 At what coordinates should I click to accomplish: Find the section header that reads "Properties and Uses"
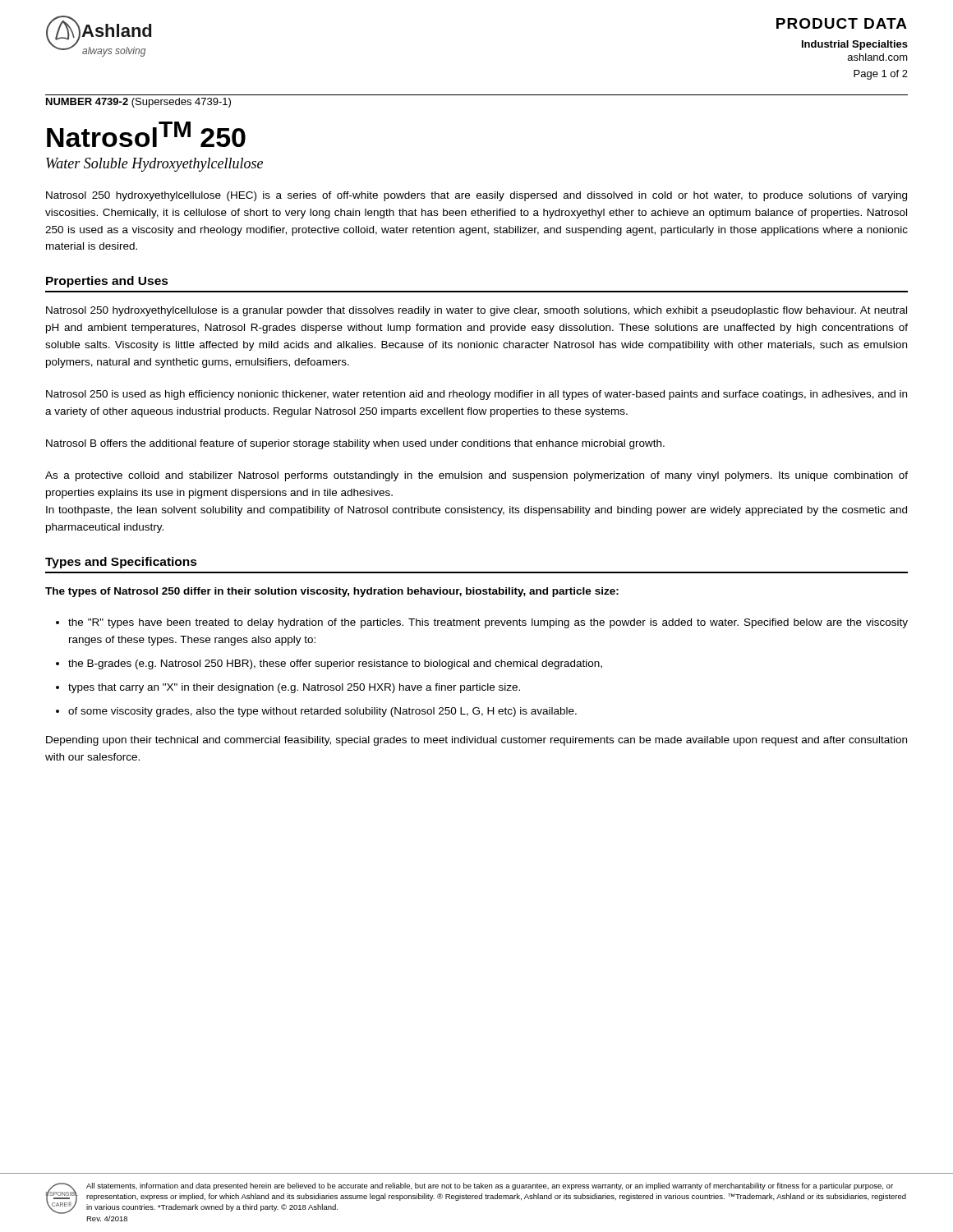pos(107,281)
